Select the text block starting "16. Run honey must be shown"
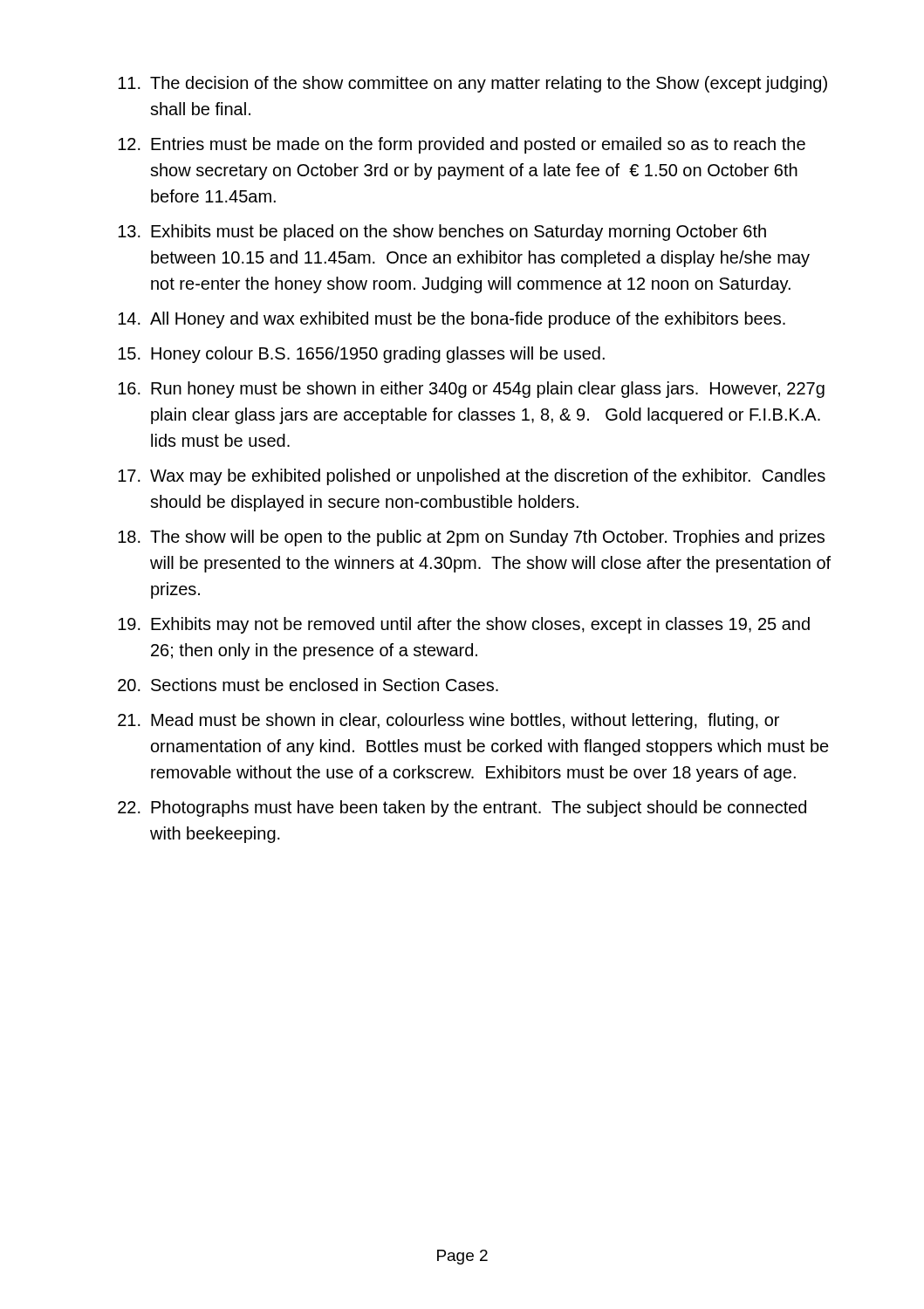Viewport: 924px width, 1309px height. 466,415
